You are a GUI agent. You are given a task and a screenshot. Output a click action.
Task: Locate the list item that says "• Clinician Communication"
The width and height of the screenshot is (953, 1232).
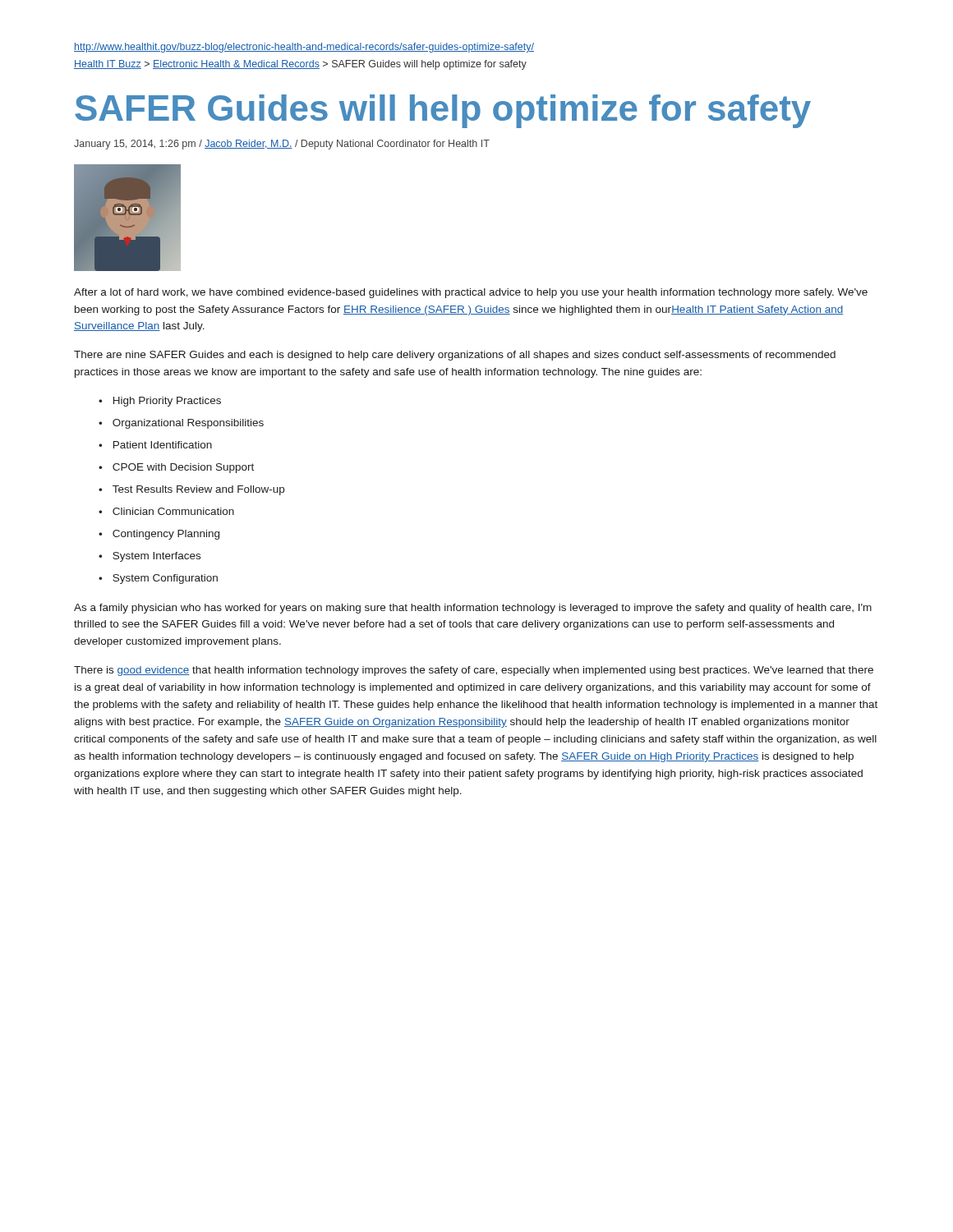pos(166,512)
